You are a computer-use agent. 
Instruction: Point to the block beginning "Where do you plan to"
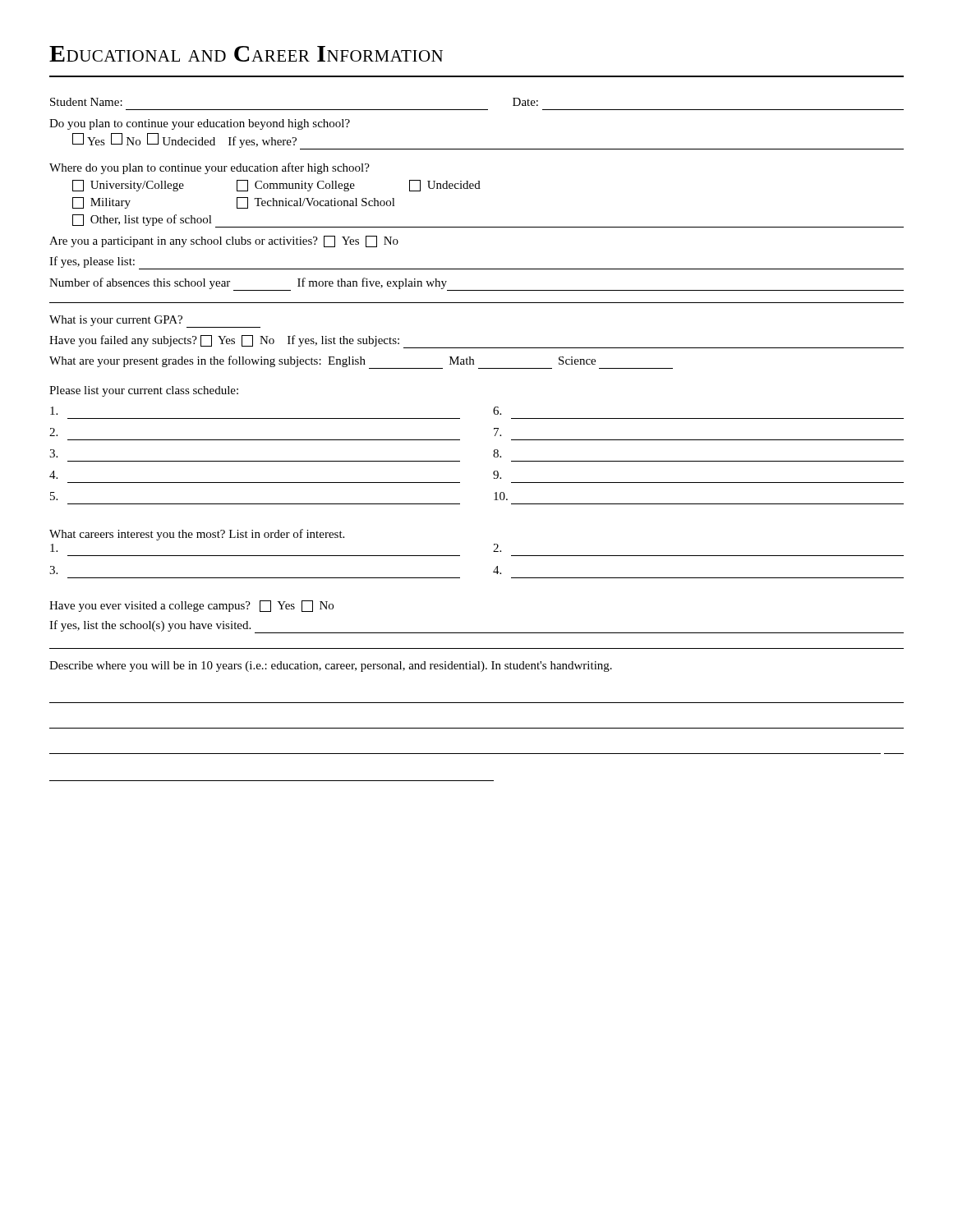(209, 168)
